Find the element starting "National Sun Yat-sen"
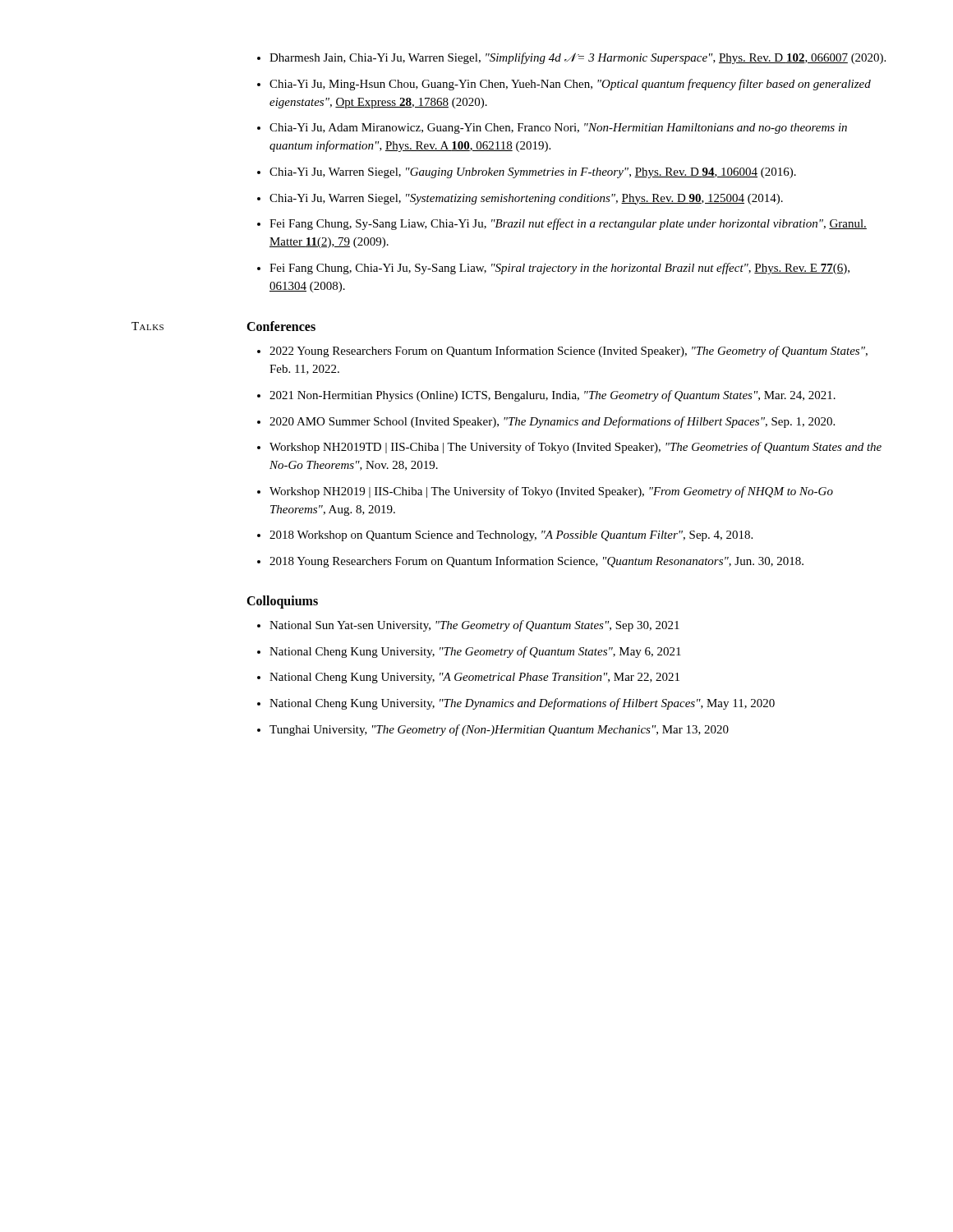Screen dimensions: 1232x953 pyautogui.click(x=578, y=626)
